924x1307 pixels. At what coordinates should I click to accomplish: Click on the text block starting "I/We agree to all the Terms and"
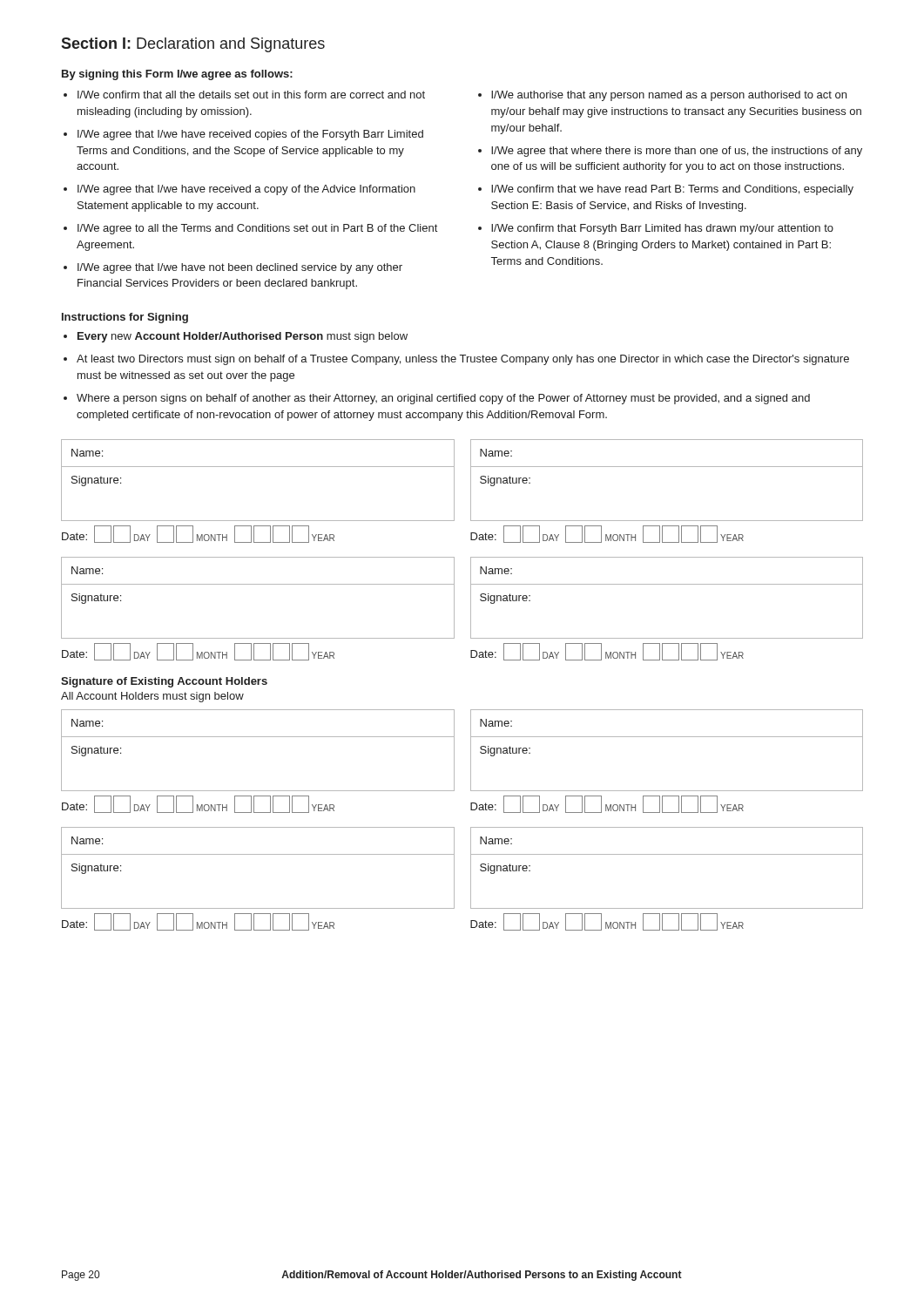257,236
